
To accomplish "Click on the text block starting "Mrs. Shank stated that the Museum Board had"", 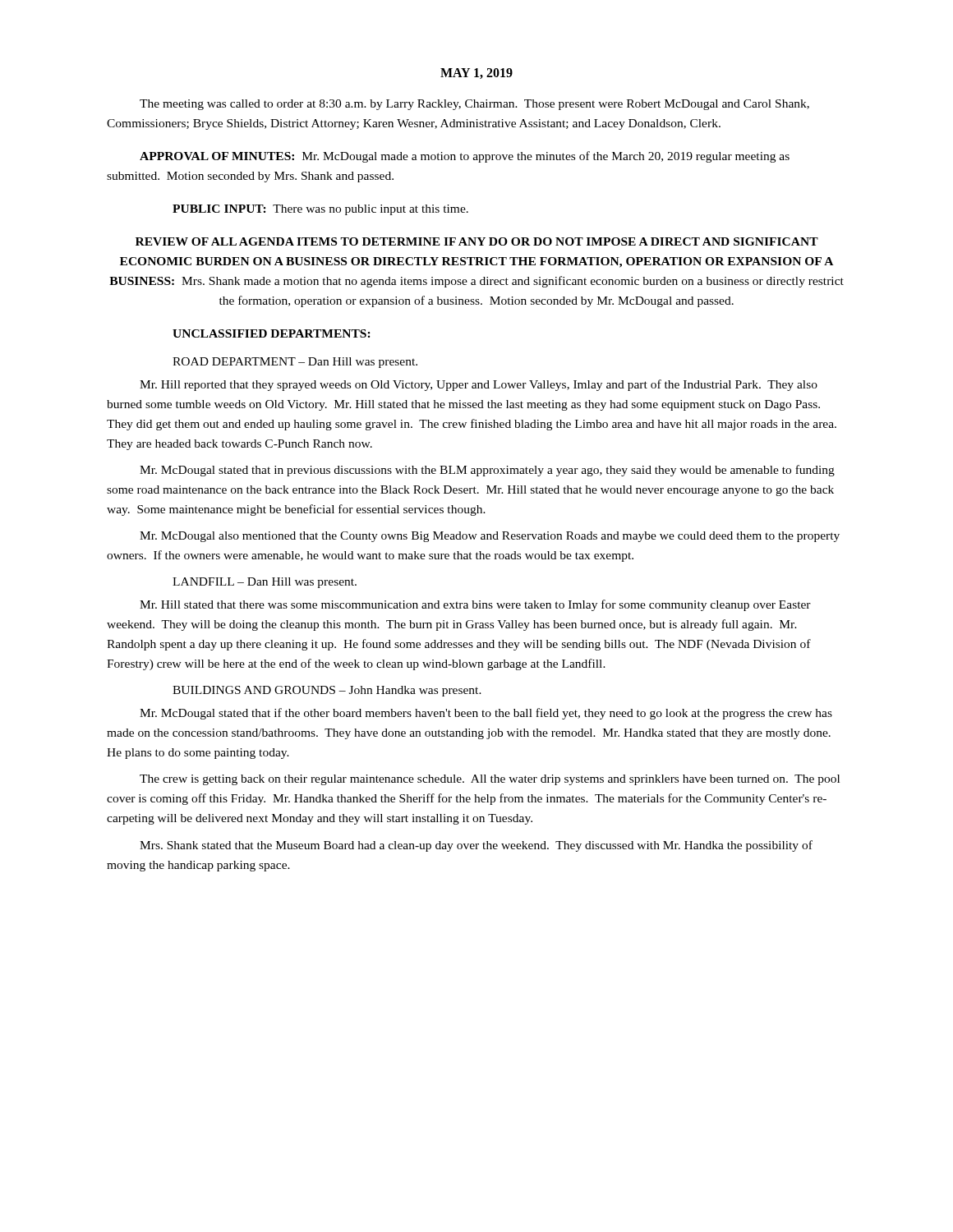I will tap(460, 854).
